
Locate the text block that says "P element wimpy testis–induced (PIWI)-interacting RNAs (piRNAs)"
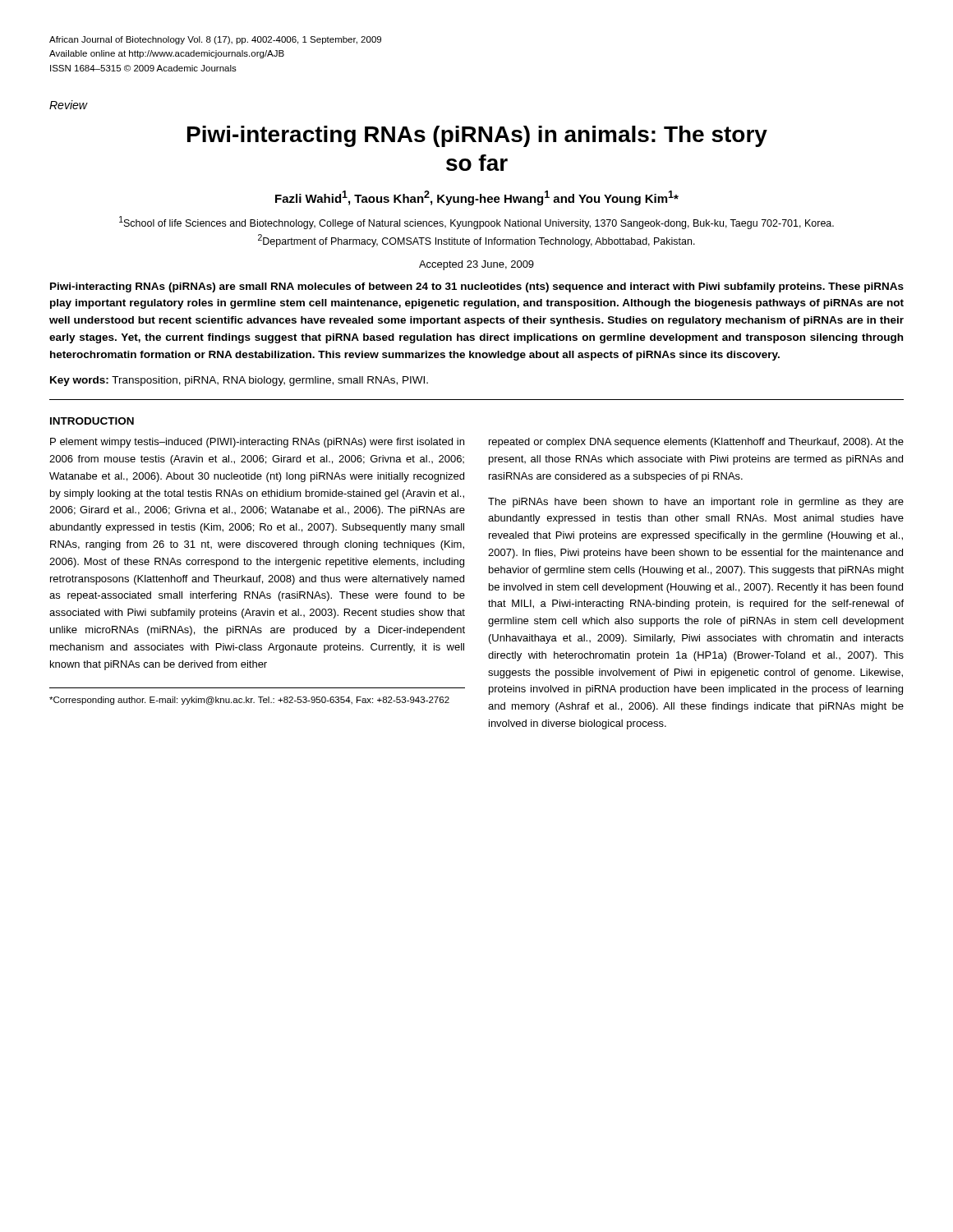click(x=257, y=553)
